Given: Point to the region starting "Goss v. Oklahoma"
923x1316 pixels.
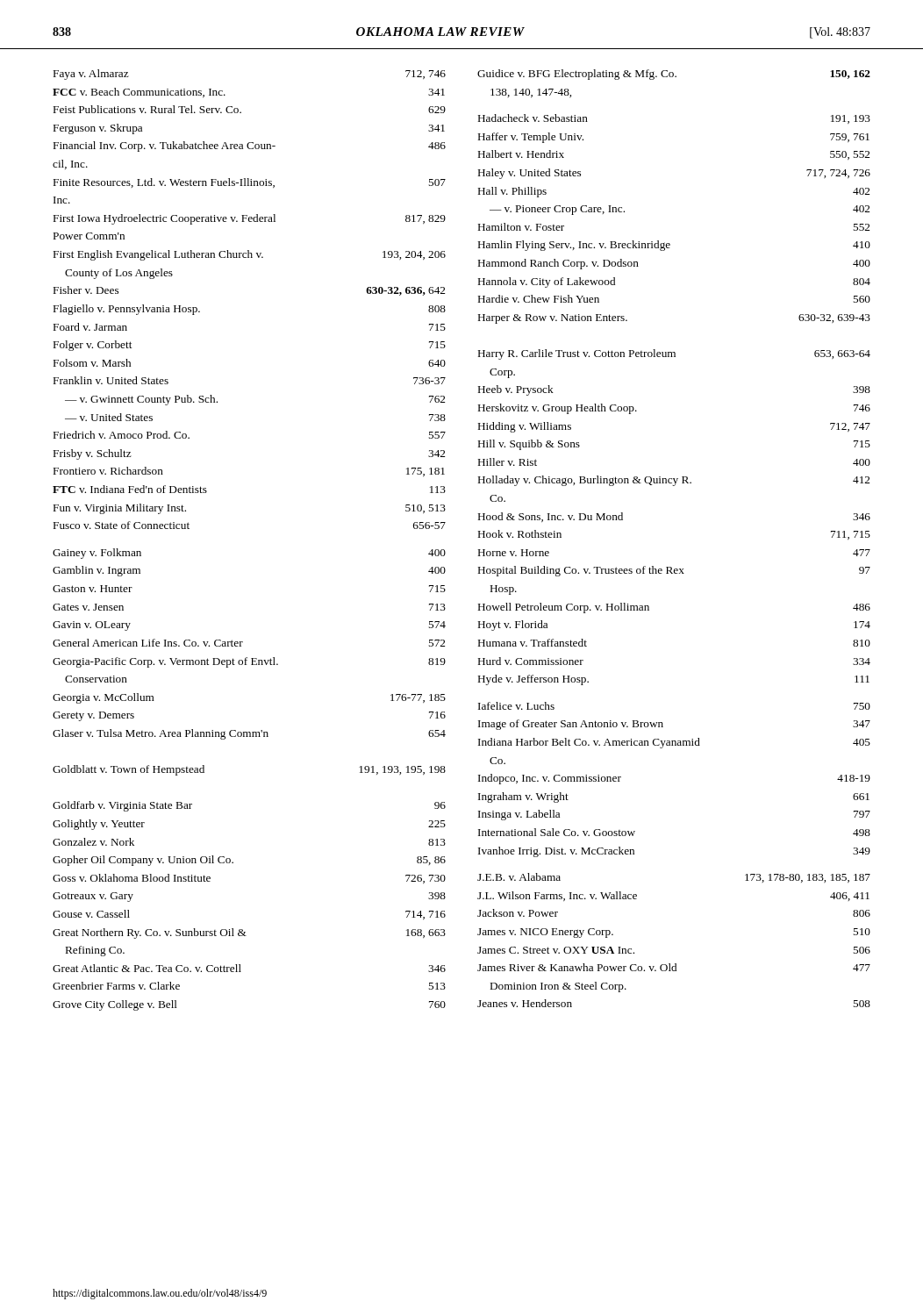Looking at the screenshot, I should [x=131, y=879].
